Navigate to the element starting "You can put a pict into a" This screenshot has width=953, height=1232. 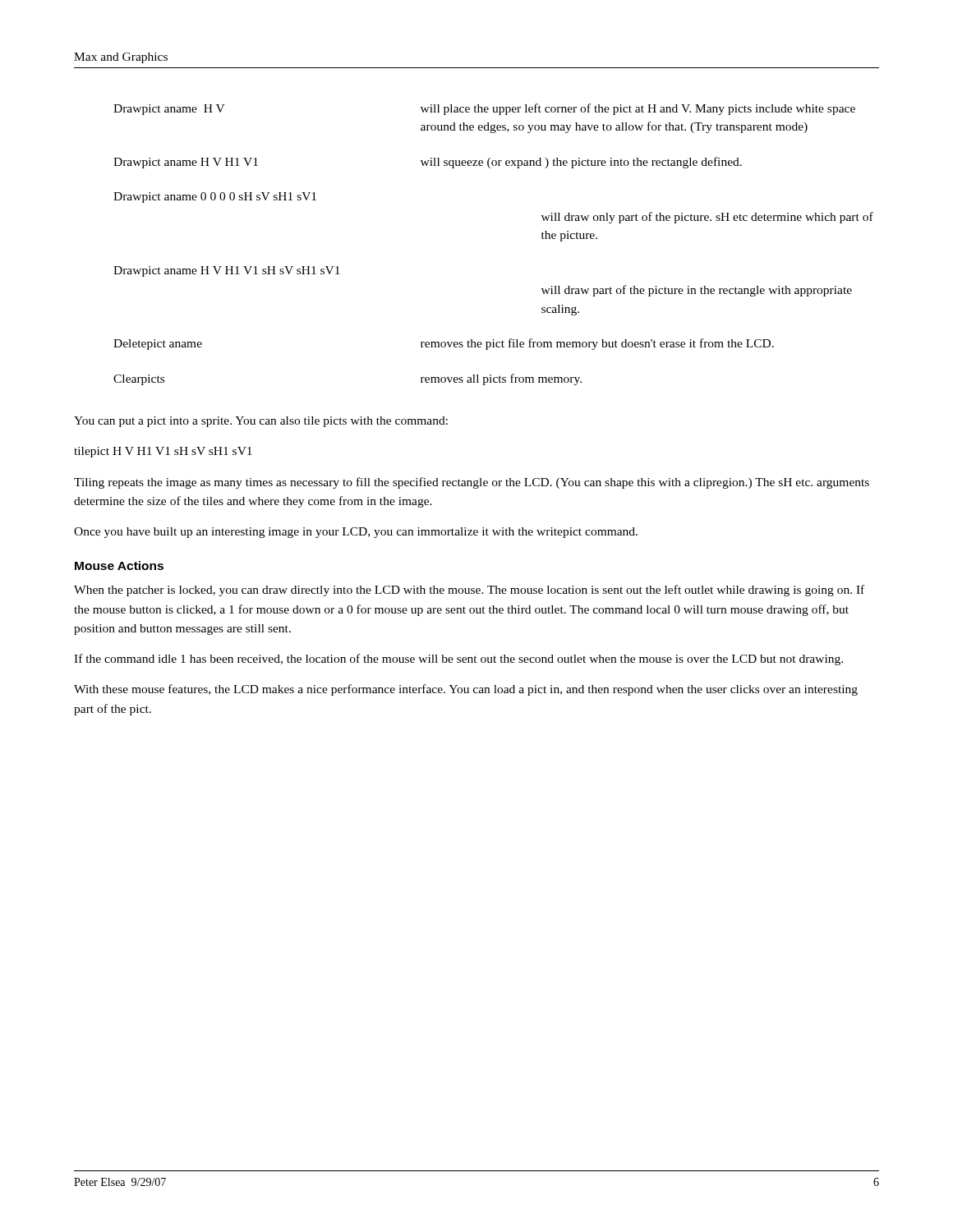pos(261,420)
